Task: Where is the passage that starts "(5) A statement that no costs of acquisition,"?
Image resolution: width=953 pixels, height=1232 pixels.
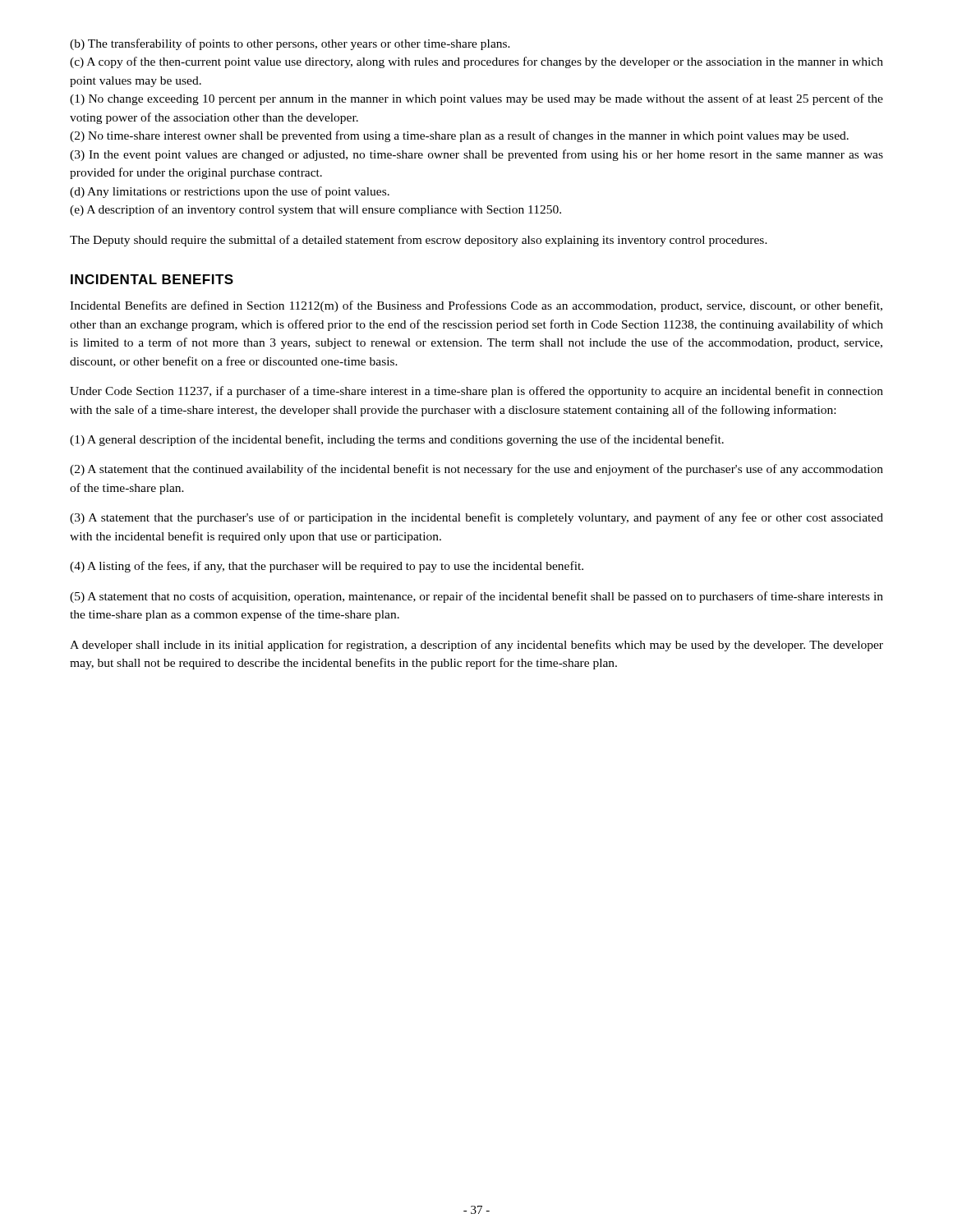Action: (x=476, y=605)
